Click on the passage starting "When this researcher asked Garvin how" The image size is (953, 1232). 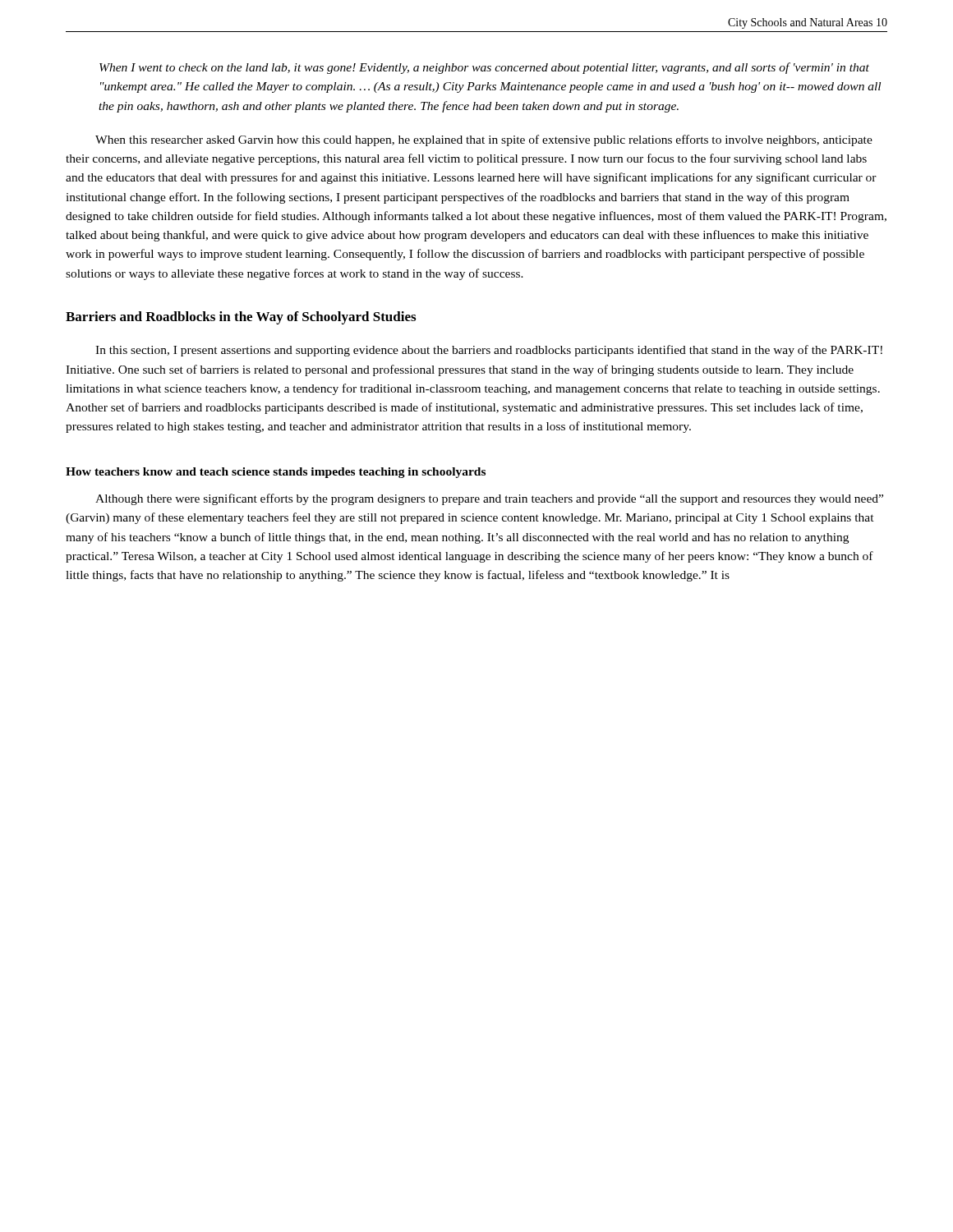point(476,206)
